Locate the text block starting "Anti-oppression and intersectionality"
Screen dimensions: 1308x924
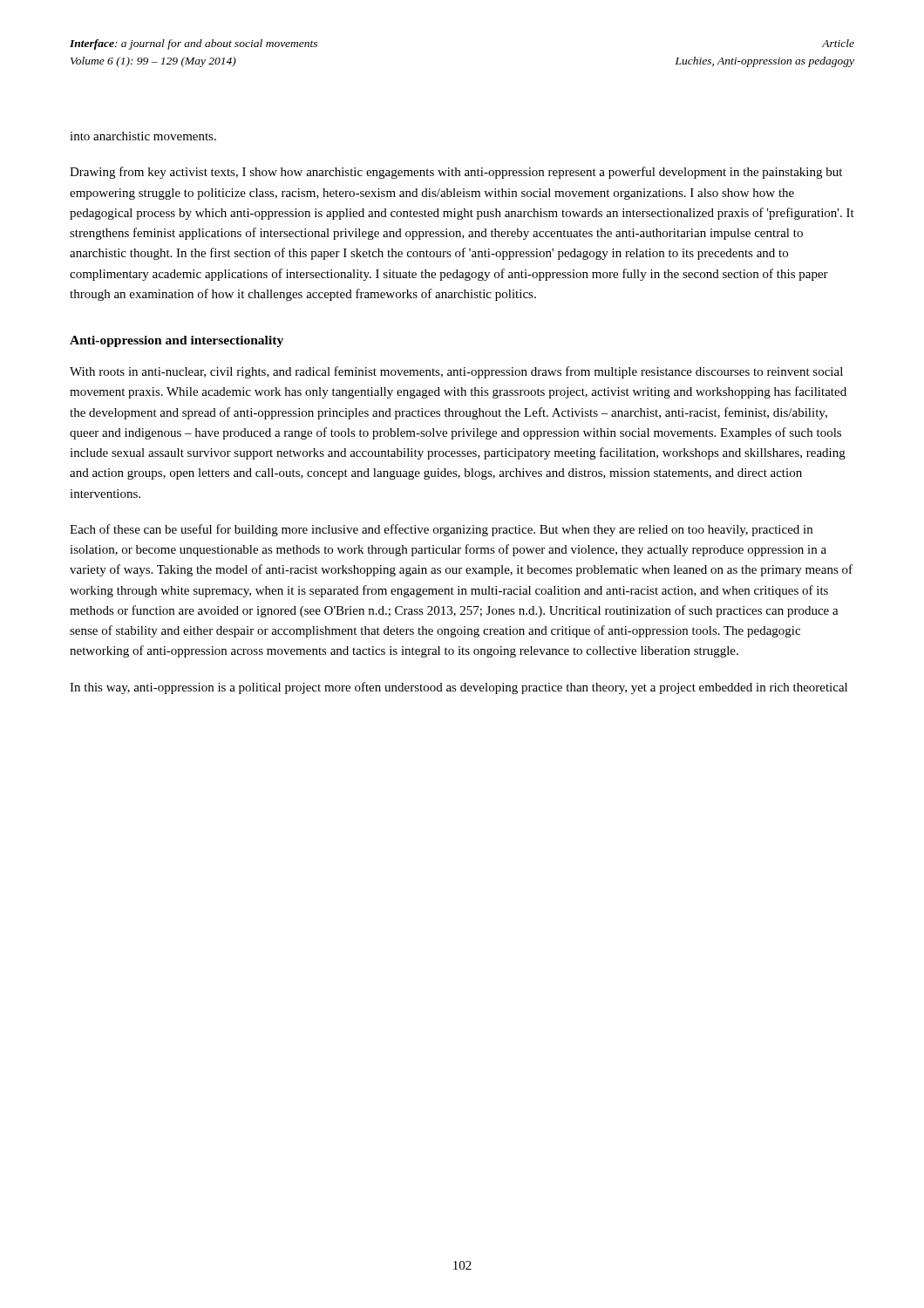177,340
